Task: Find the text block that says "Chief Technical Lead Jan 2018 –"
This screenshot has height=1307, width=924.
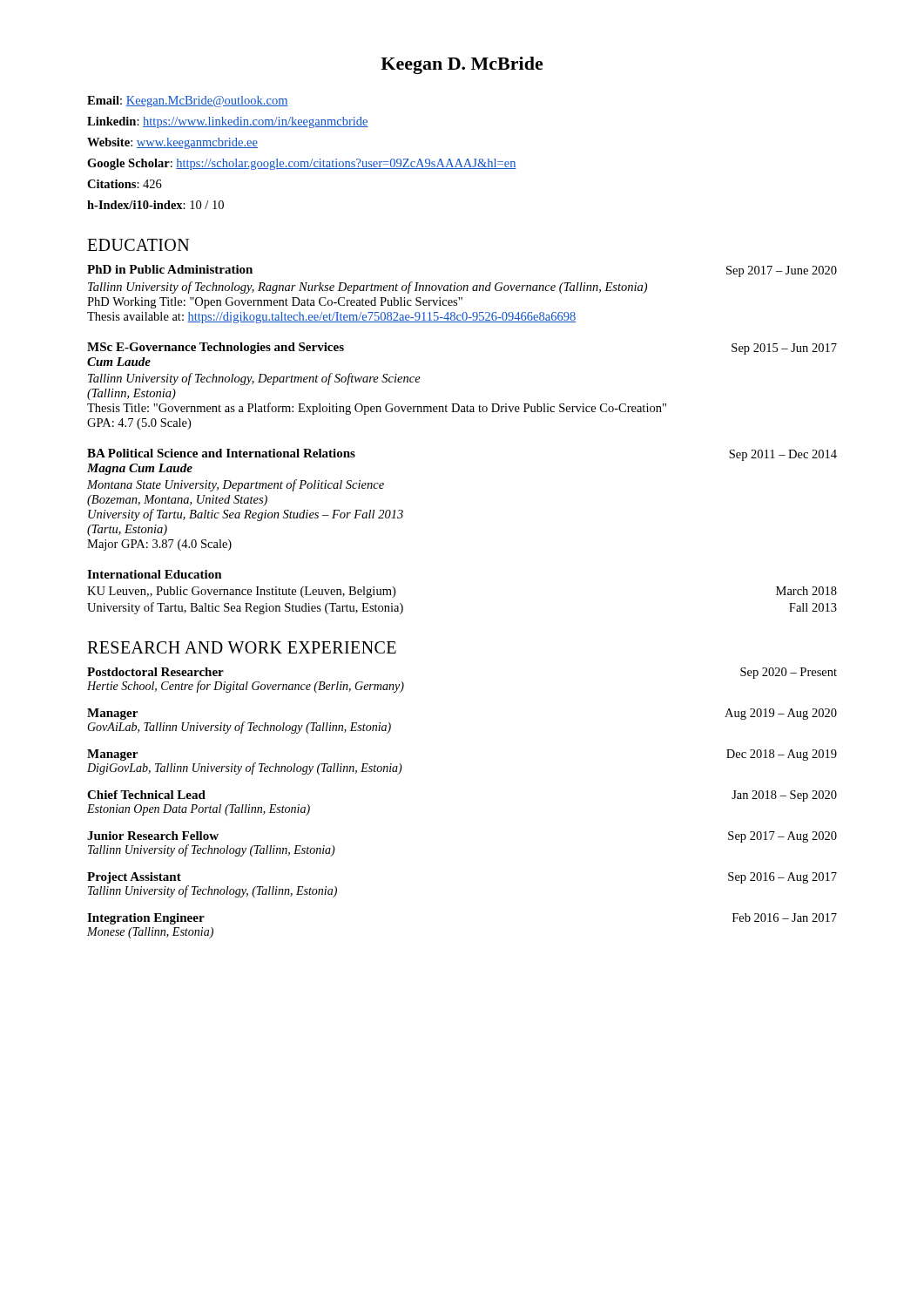Action: pyautogui.click(x=156, y=796)
